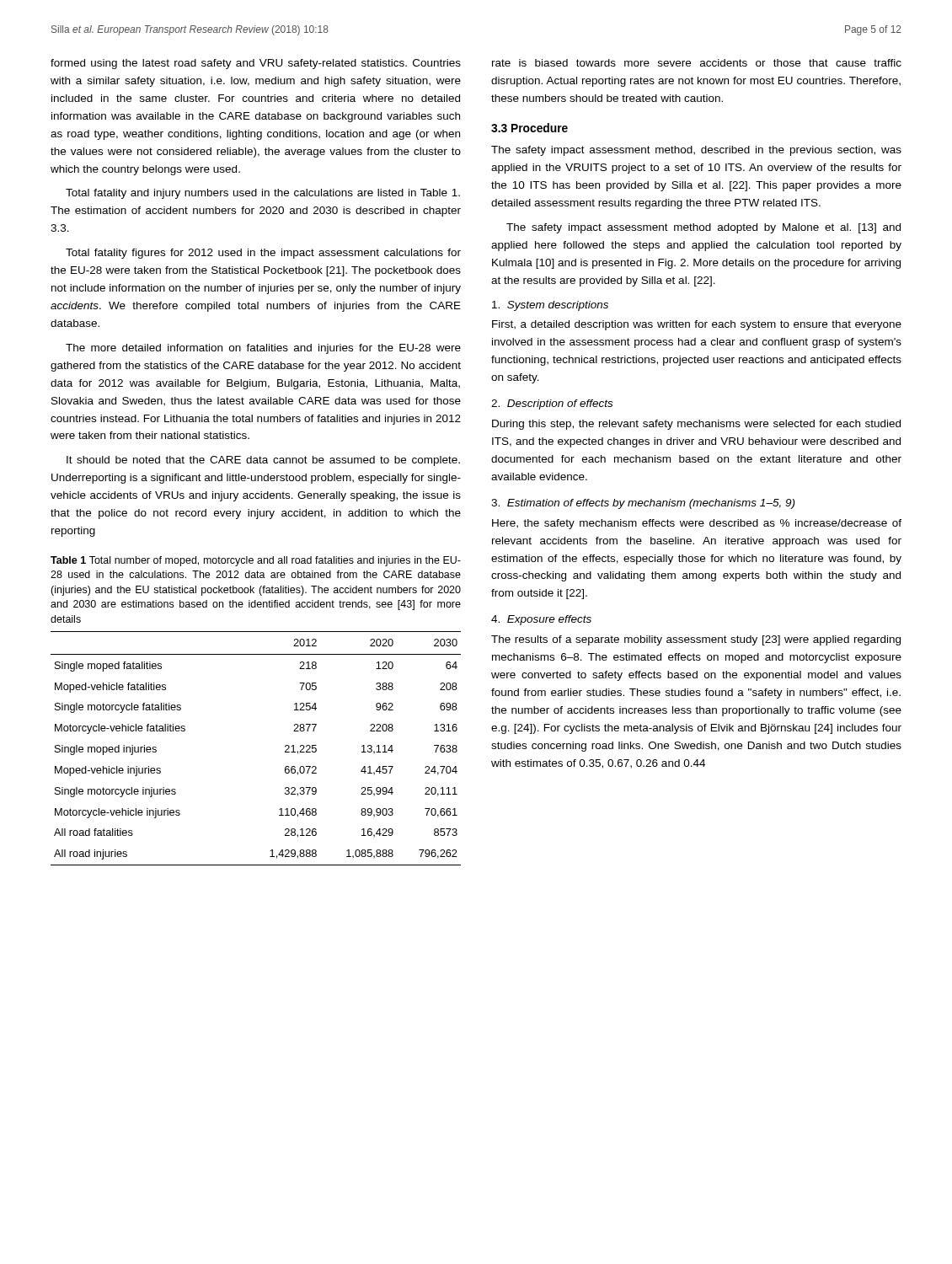952x1264 pixels.
Task: Click on the table containing "Single motorcycle fatalities"
Action: [256, 748]
